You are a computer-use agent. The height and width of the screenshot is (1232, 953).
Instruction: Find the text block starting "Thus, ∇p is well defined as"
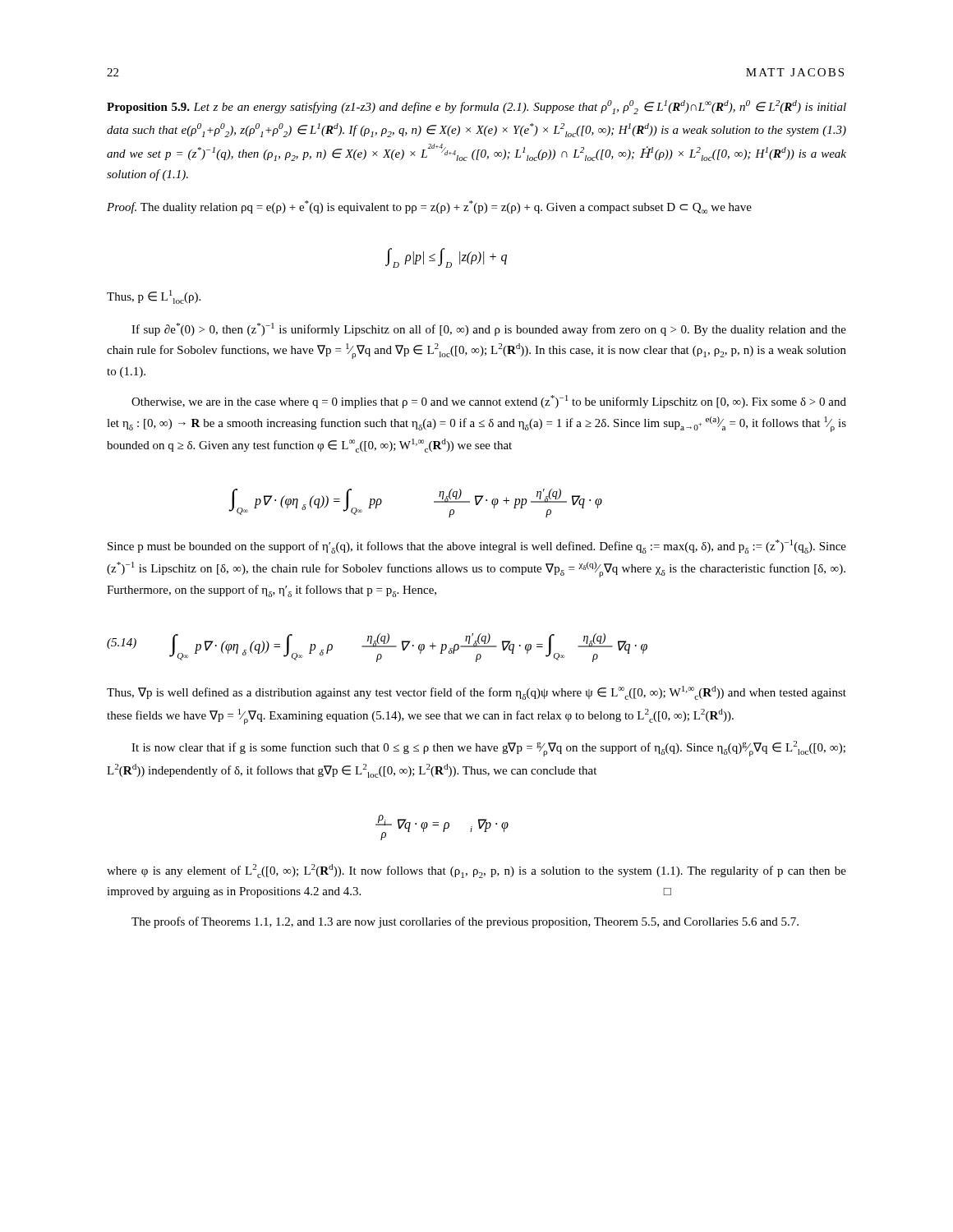click(476, 704)
